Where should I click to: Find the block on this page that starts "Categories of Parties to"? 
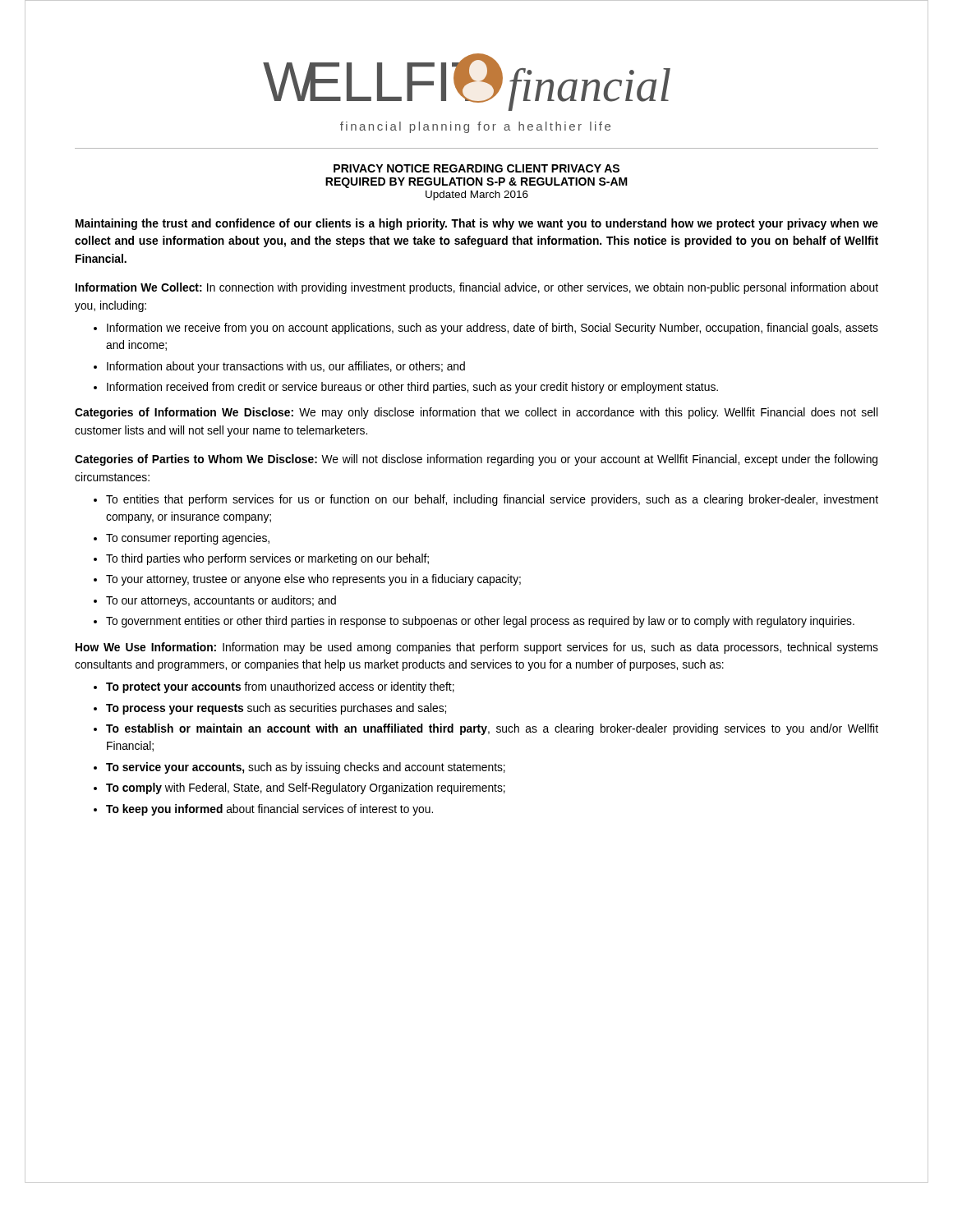tap(476, 468)
